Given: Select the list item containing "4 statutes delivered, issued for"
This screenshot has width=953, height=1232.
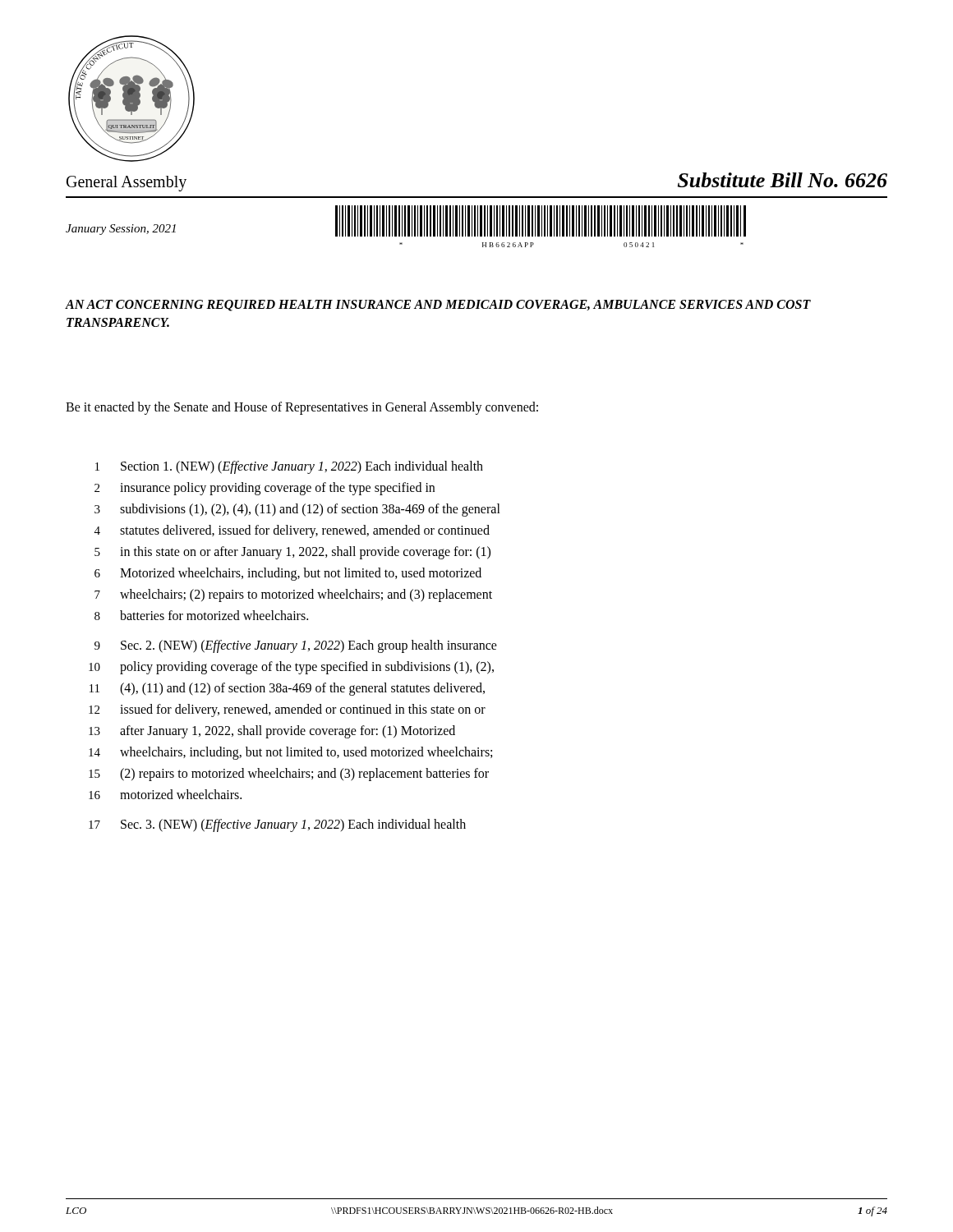Looking at the screenshot, I should 476,531.
